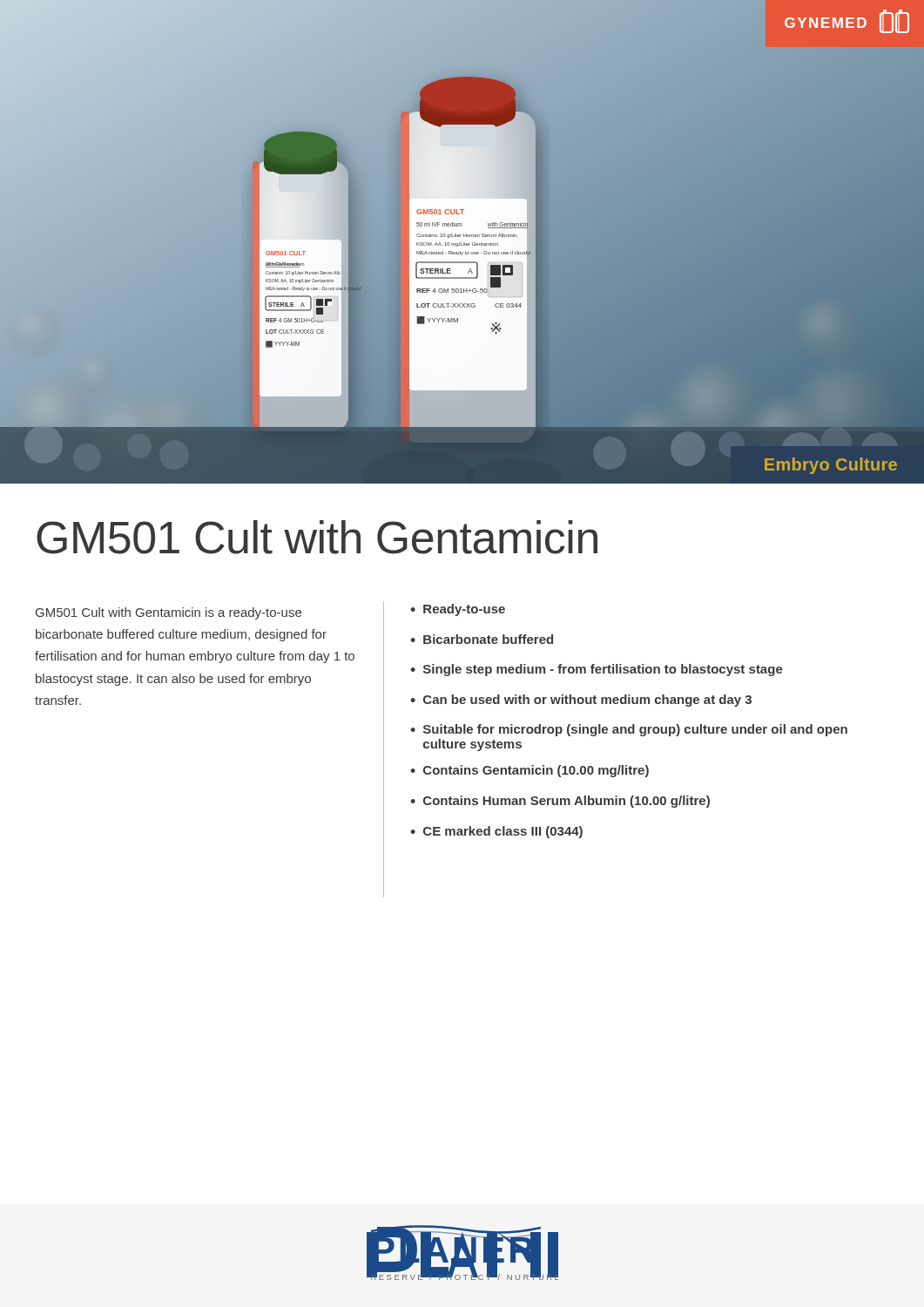The width and height of the screenshot is (924, 1307).
Task: Where is the passage that starts "• Can be used"?
Action: [x=581, y=701]
